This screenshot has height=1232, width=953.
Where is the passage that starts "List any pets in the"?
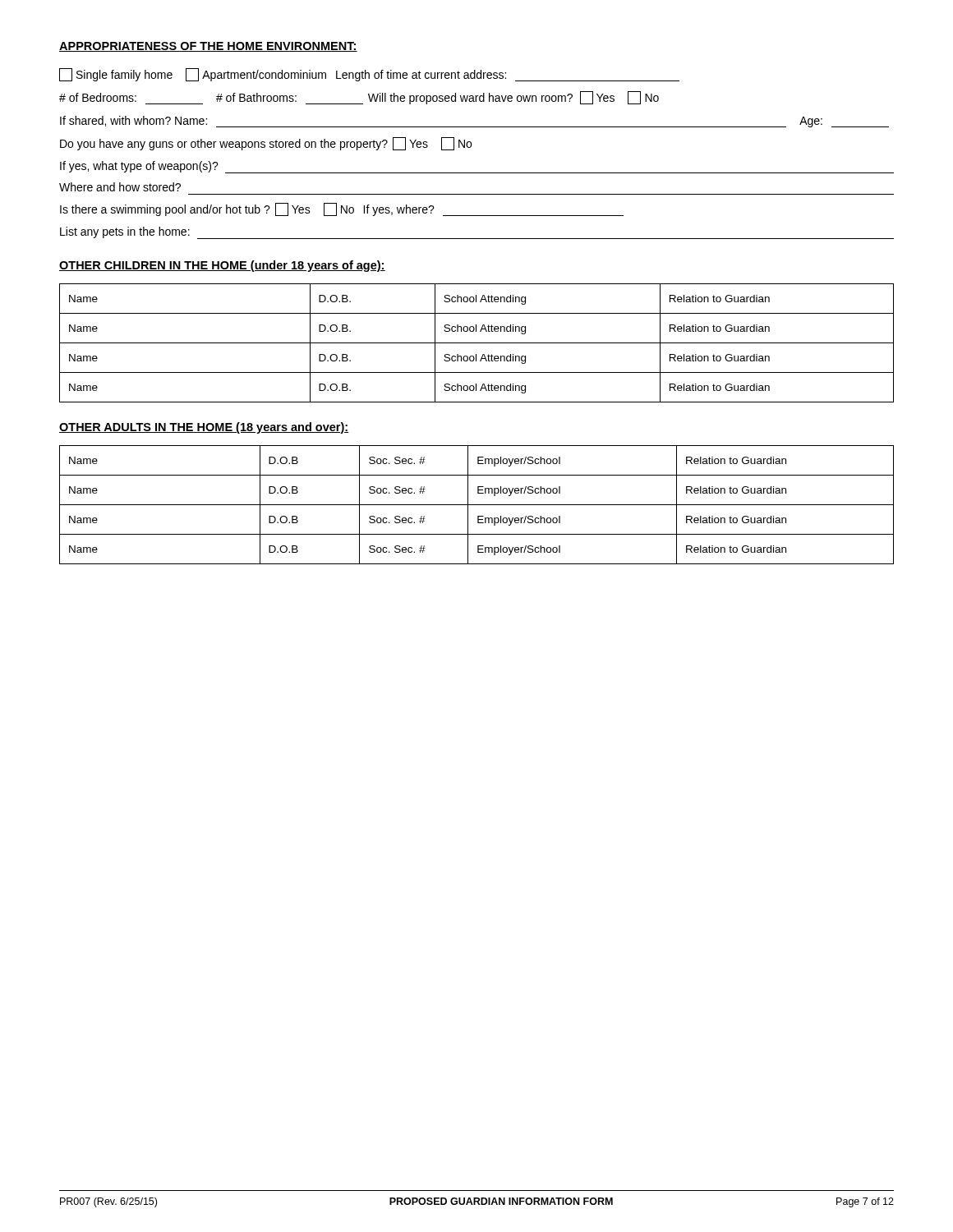point(476,232)
